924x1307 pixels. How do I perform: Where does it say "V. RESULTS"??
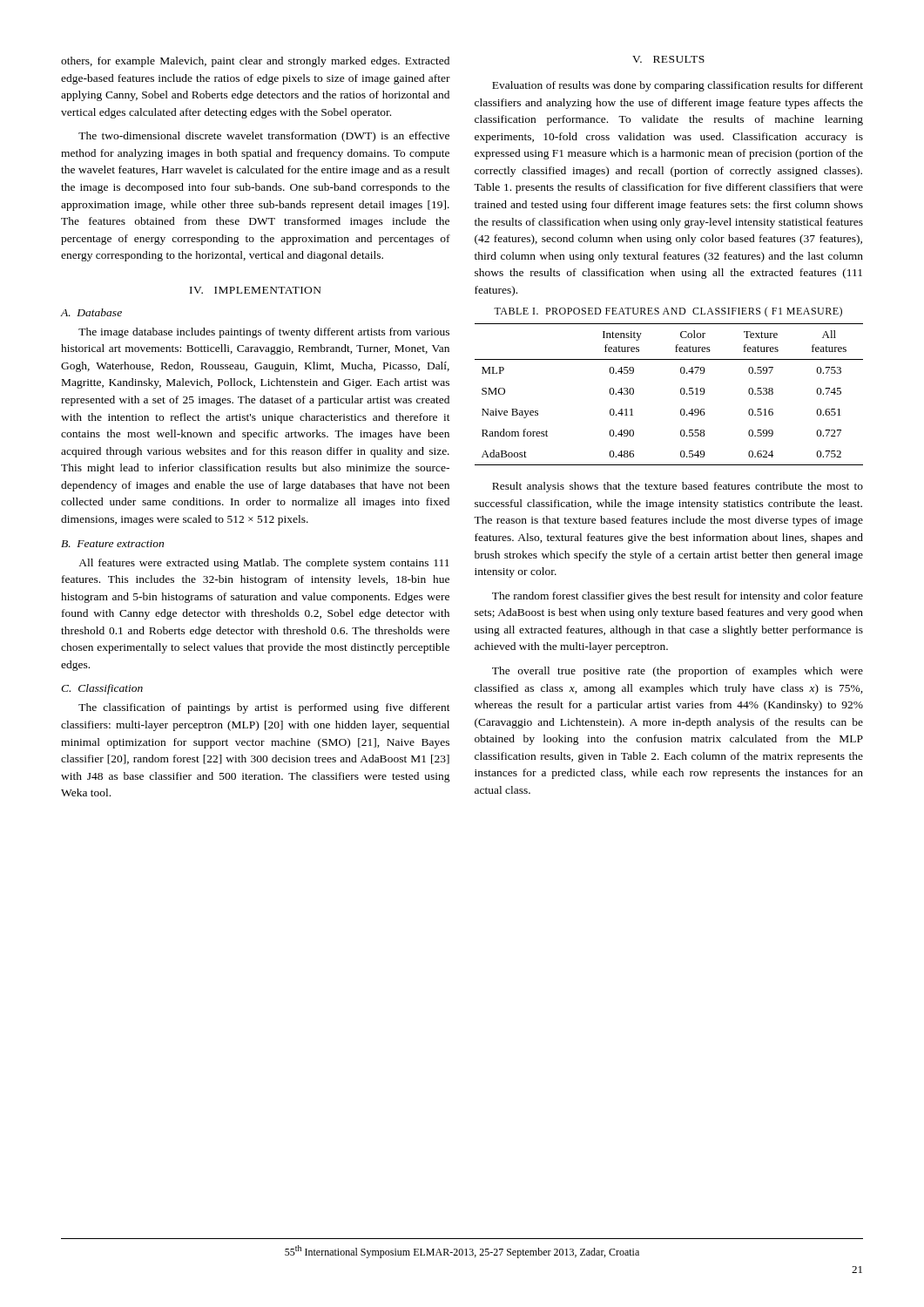point(669,59)
